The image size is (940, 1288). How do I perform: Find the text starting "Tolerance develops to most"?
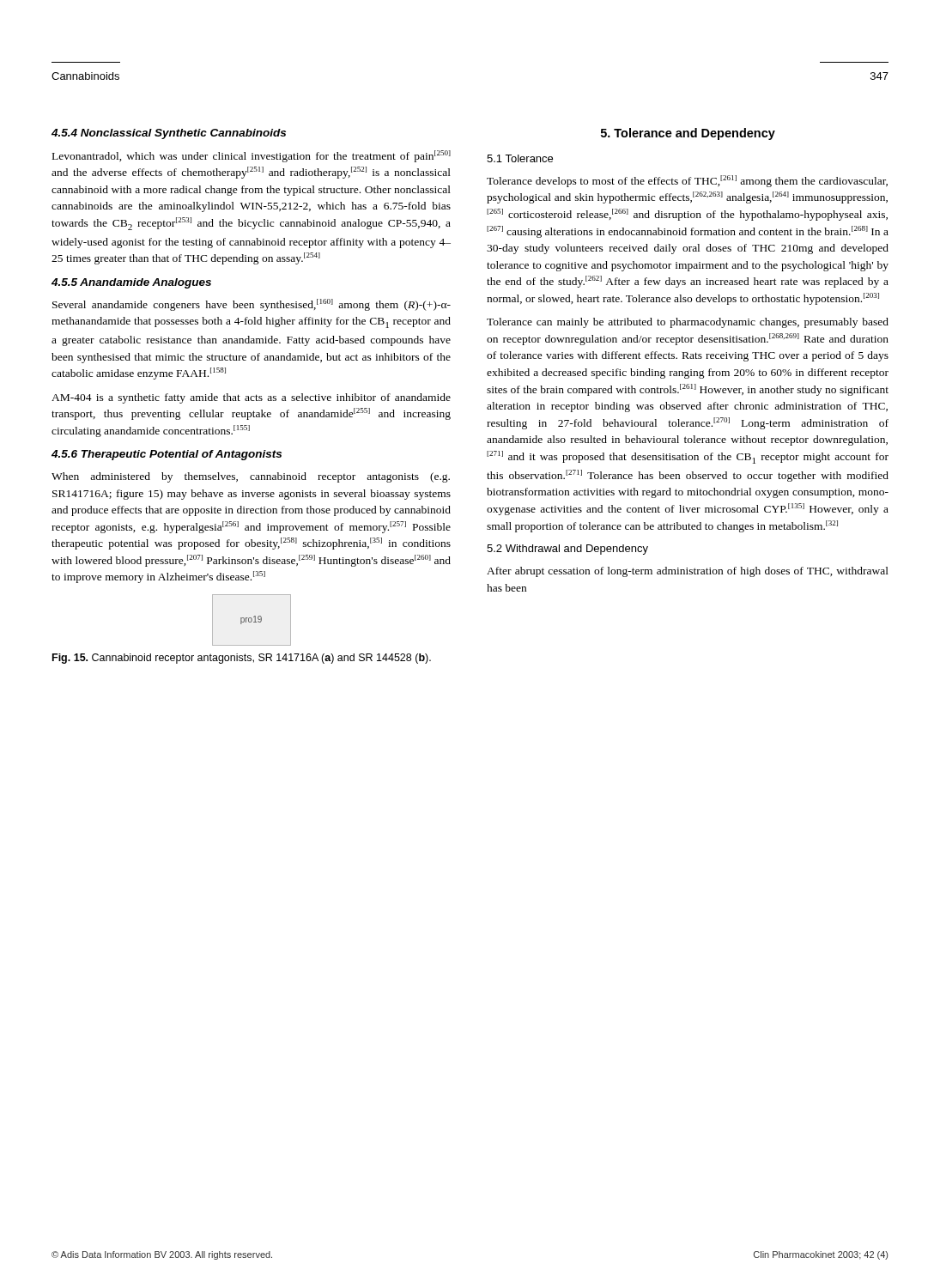pos(688,240)
